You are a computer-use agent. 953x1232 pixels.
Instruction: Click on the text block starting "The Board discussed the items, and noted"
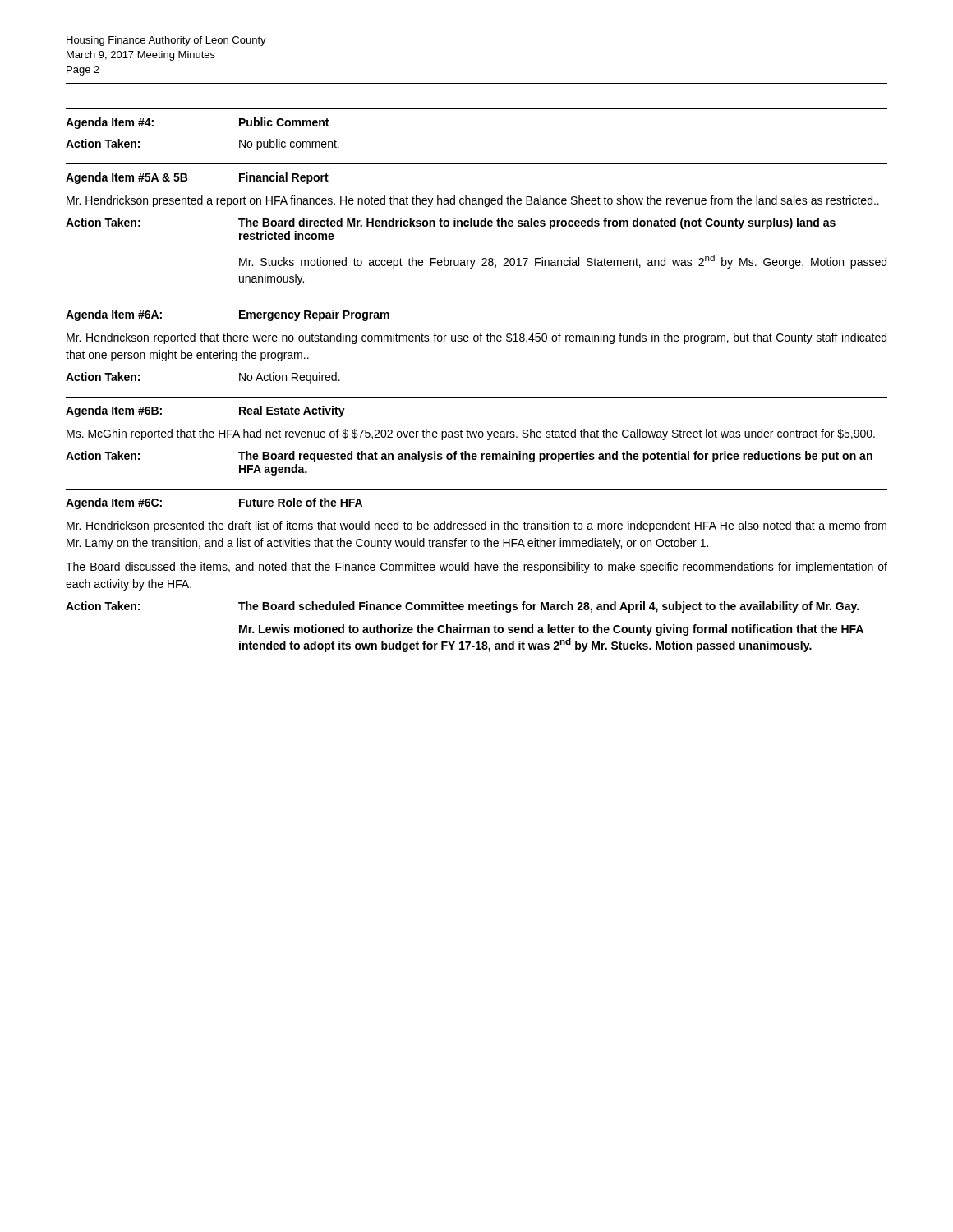pyautogui.click(x=476, y=576)
